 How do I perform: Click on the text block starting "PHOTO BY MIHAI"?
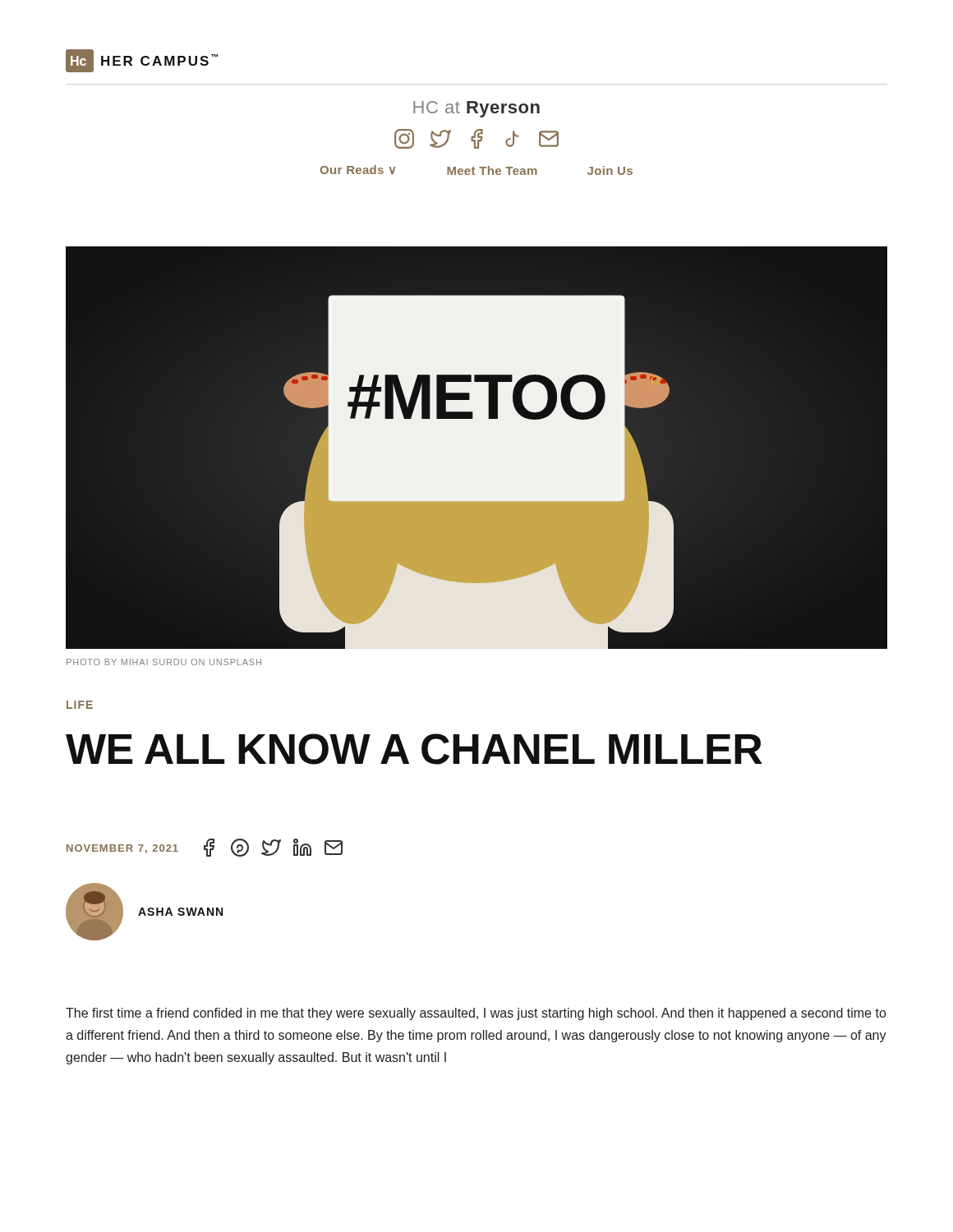point(164,662)
